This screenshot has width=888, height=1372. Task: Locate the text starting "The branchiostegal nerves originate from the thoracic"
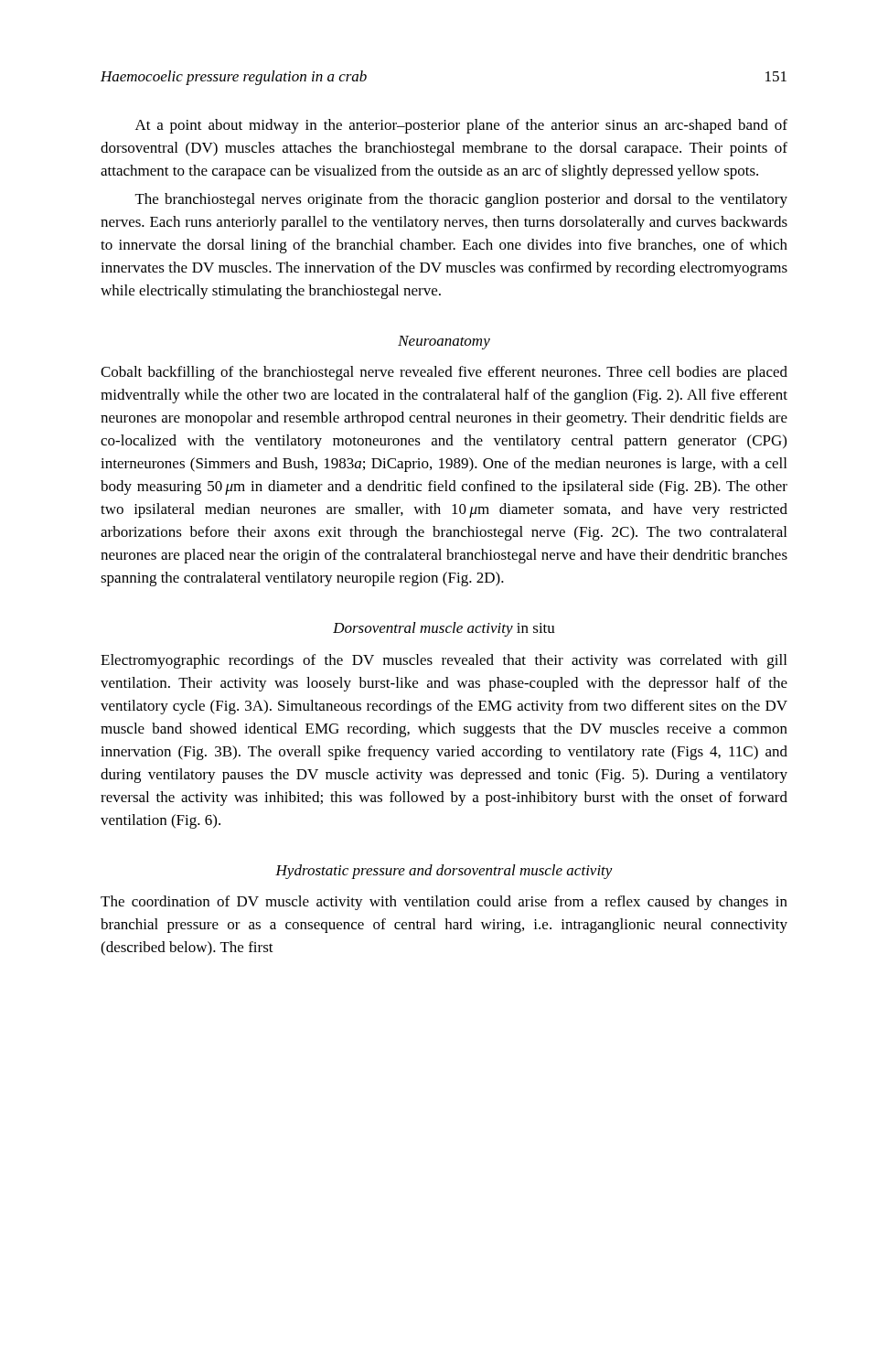[x=444, y=244]
